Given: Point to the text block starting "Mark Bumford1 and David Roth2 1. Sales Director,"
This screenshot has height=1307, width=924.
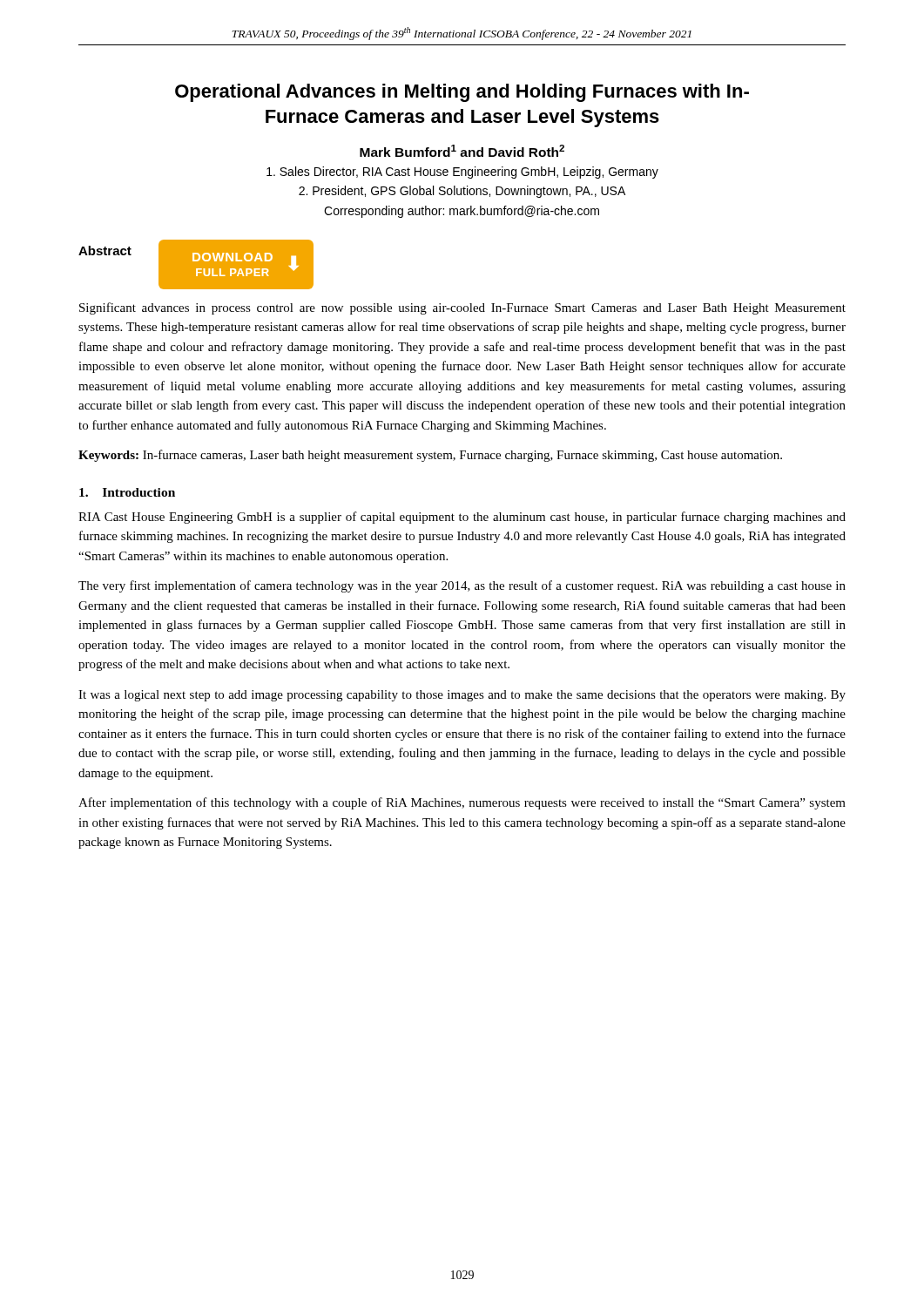Looking at the screenshot, I should pyautogui.click(x=462, y=181).
